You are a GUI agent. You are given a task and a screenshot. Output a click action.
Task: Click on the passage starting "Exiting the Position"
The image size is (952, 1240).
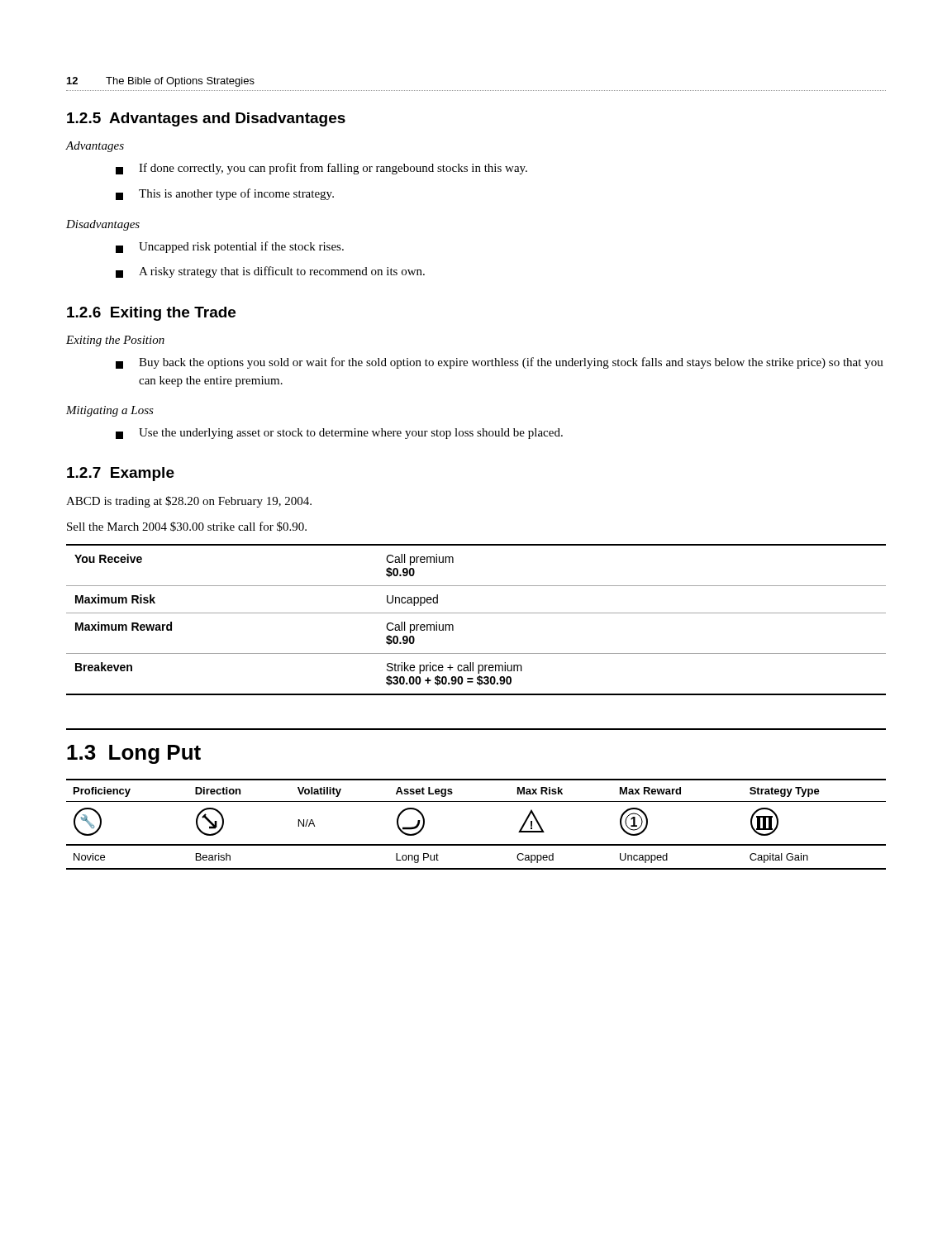click(x=115, y=340)
